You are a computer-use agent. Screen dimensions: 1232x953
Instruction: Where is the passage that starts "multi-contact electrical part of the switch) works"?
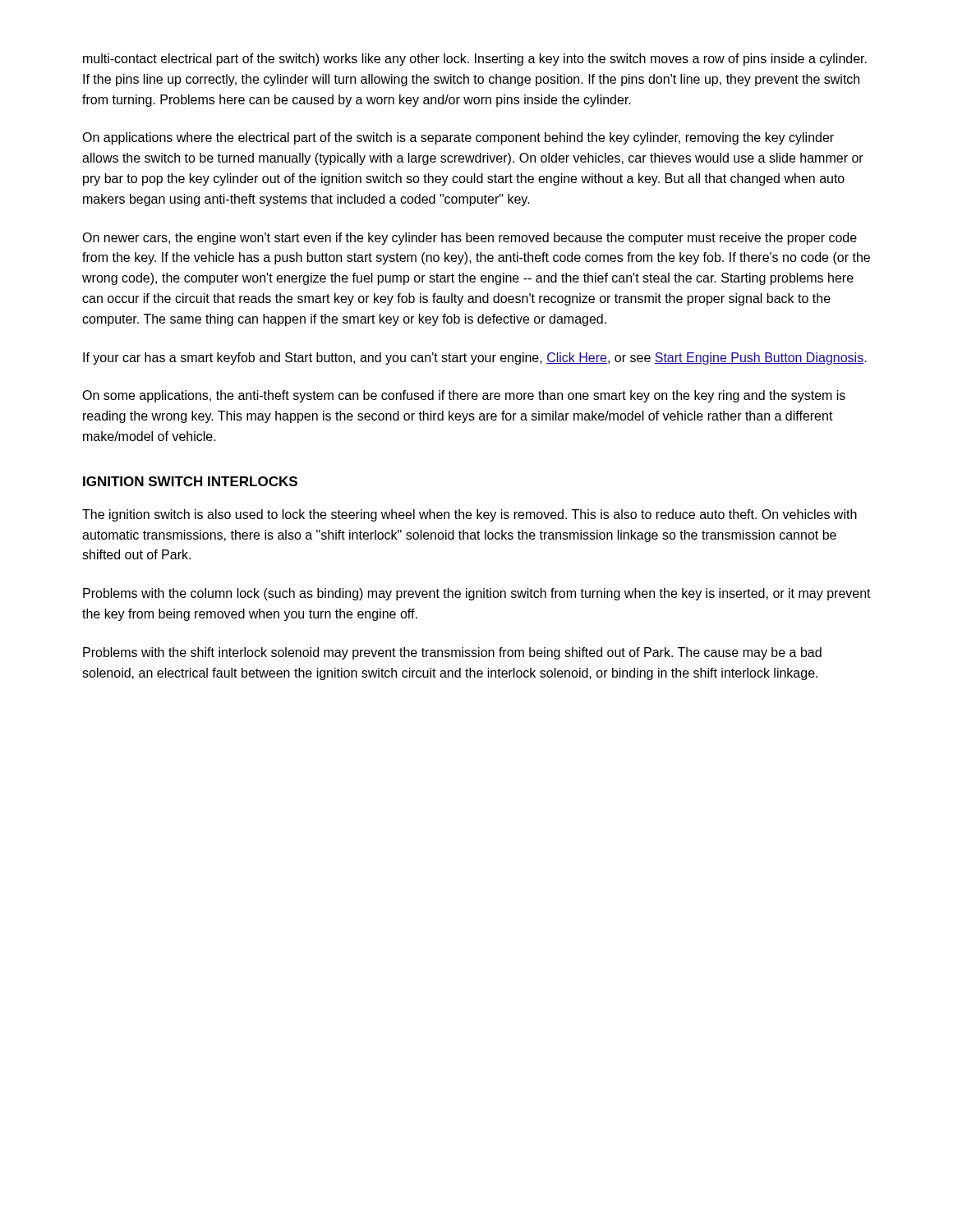pyautogui.click(x=475, y=79)
